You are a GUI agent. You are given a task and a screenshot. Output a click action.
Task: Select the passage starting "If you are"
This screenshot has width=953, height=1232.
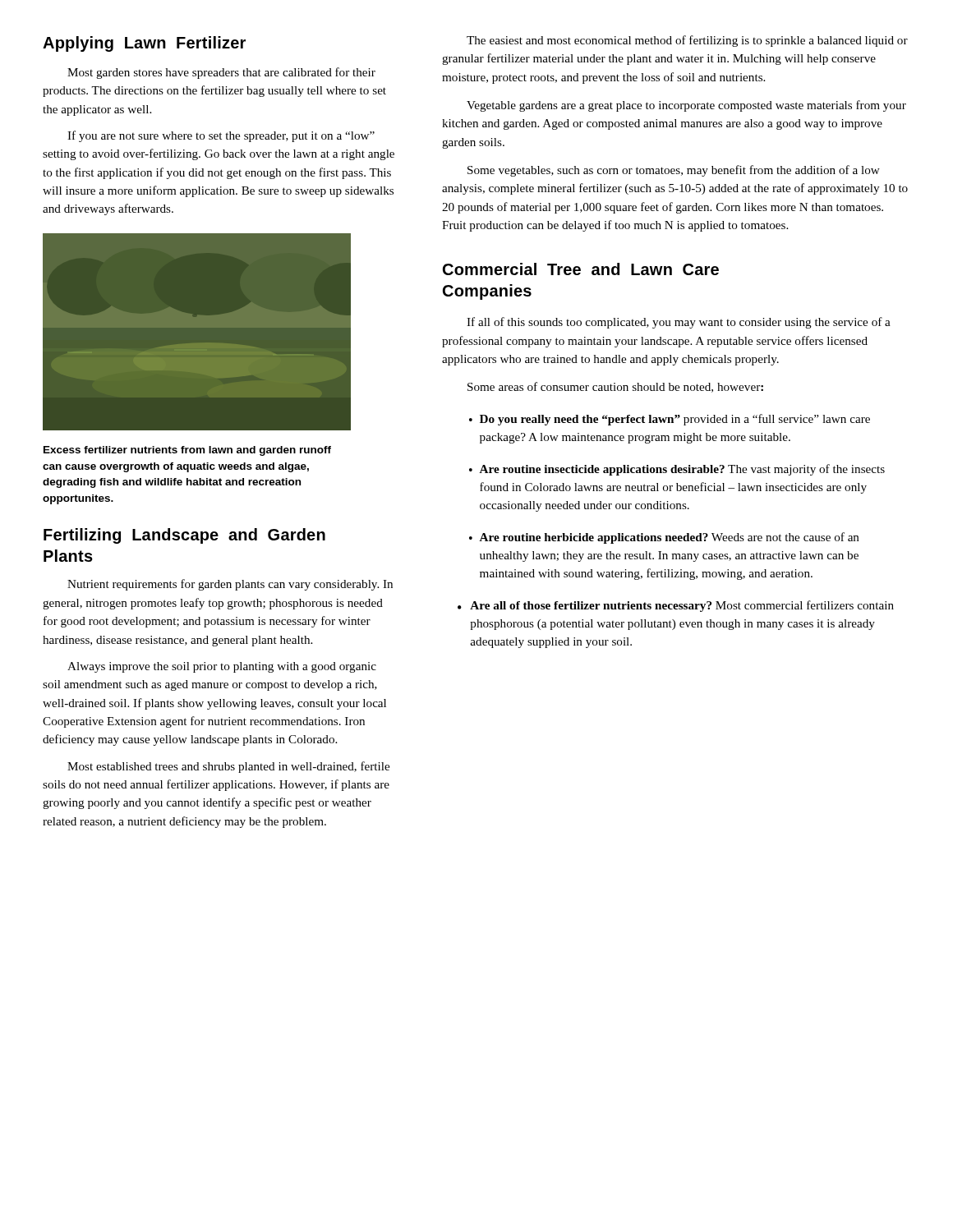pos(219,172)
